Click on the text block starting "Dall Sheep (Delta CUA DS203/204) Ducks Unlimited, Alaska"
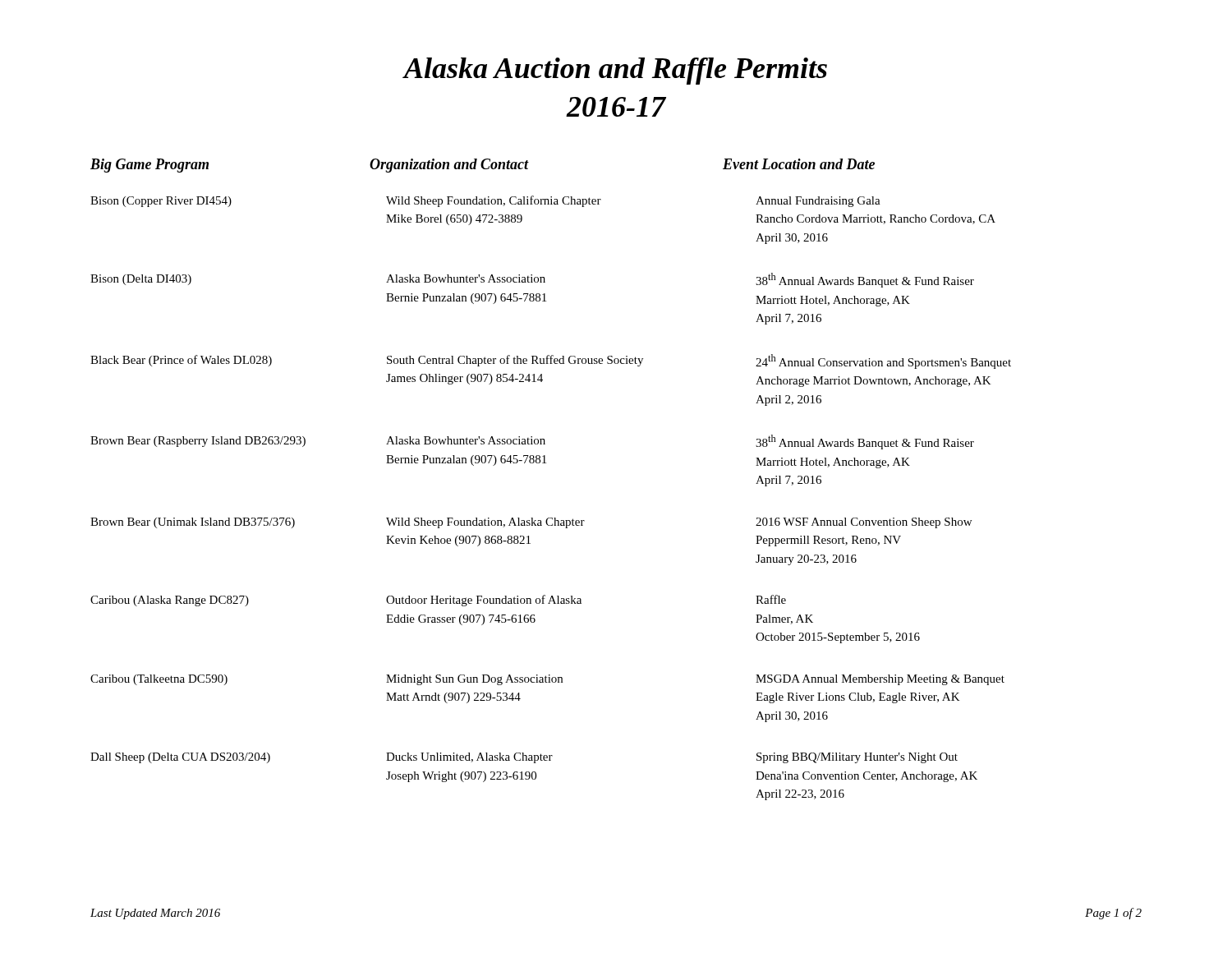 [x=524, y=758]
